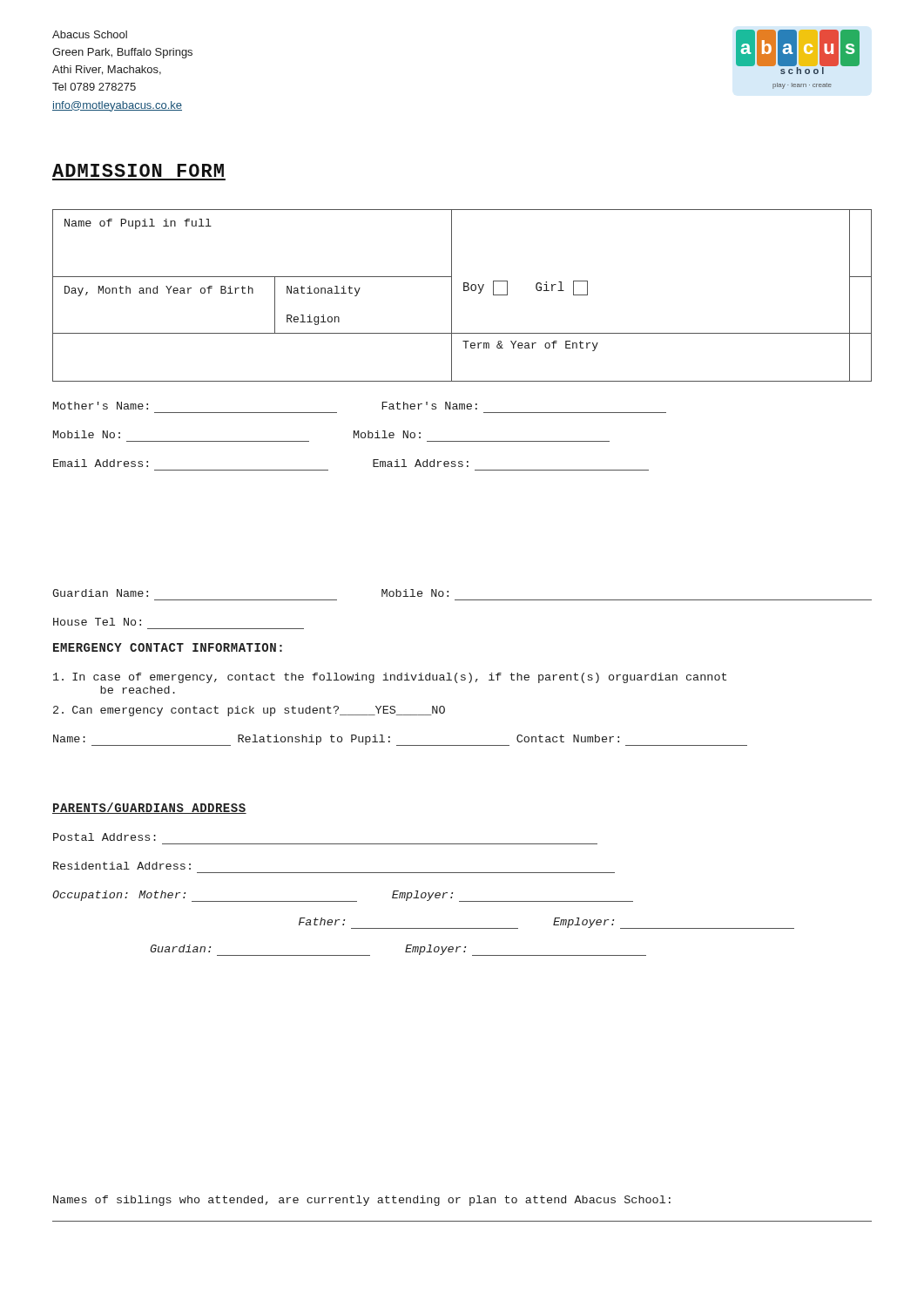Screen dimensions: 1307x924
Task: Point to the text block starting "Names of siblings who attended, are currently attending"
Action: pos(363,1200)
